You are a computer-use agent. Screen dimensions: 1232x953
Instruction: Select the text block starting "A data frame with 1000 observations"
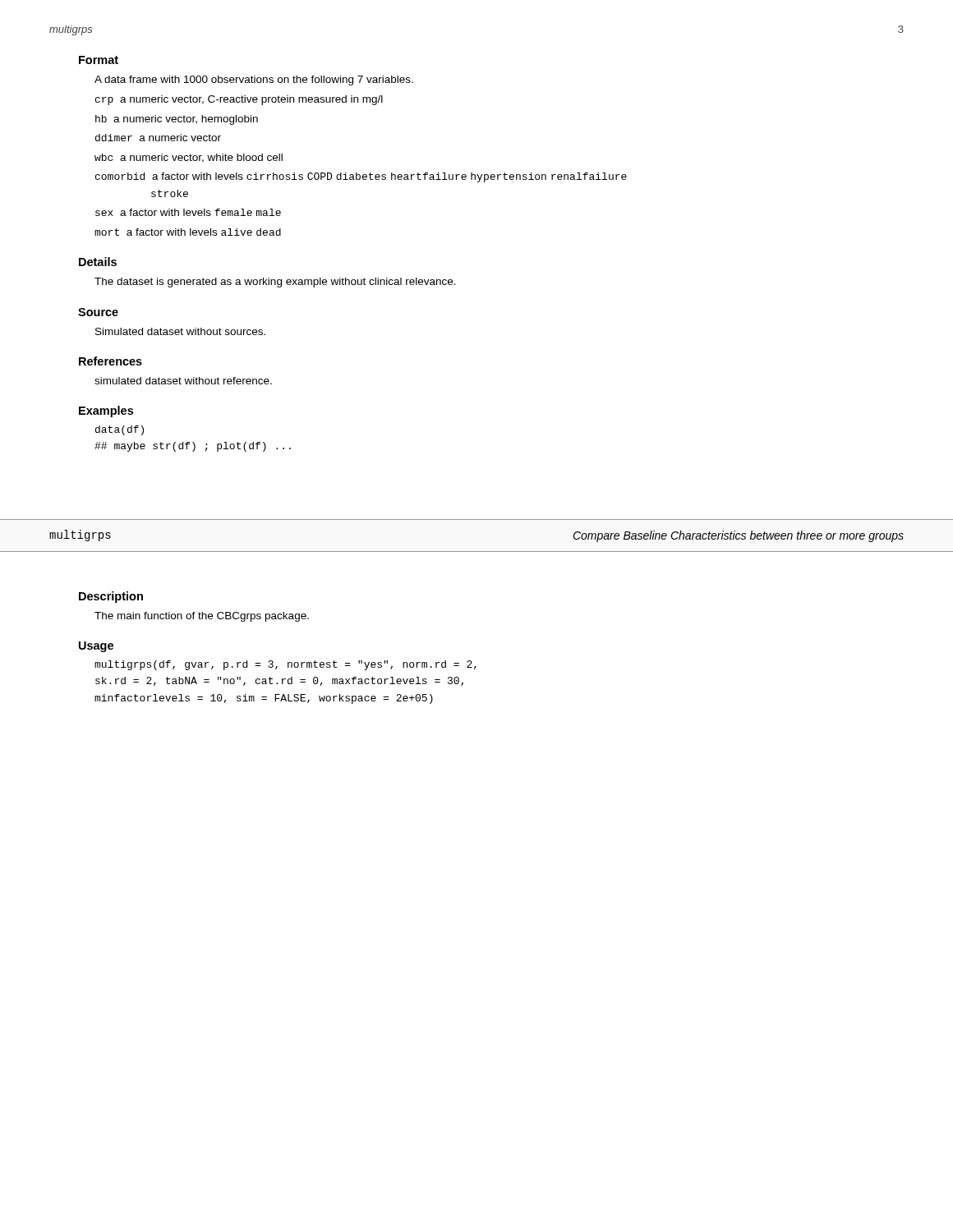point(254,79)
